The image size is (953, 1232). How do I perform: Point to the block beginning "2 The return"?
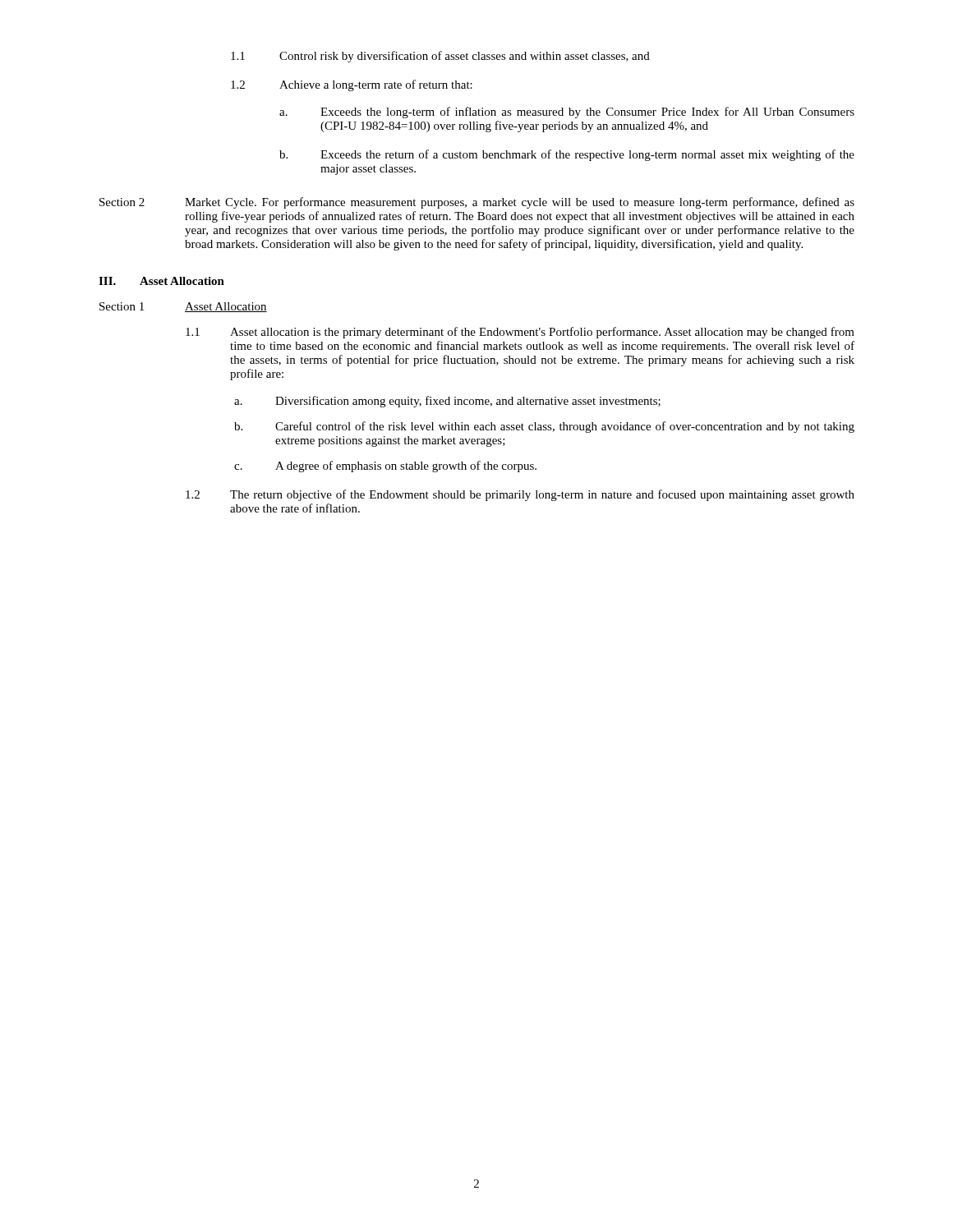(520, 502)
